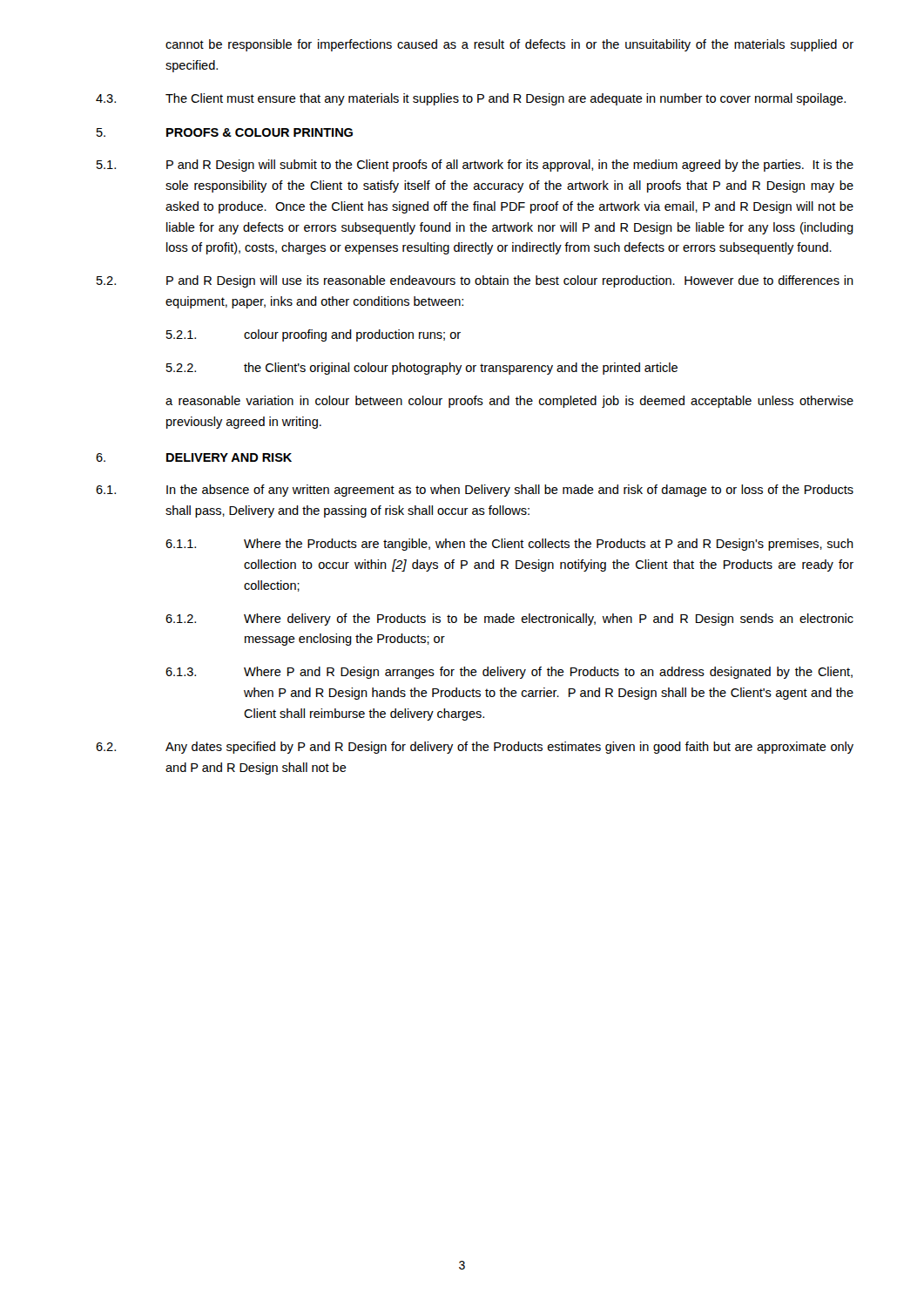Select the block starting "5.2.2. the Client's original colour photography"

pyautogui.click(x=509, y=369)
